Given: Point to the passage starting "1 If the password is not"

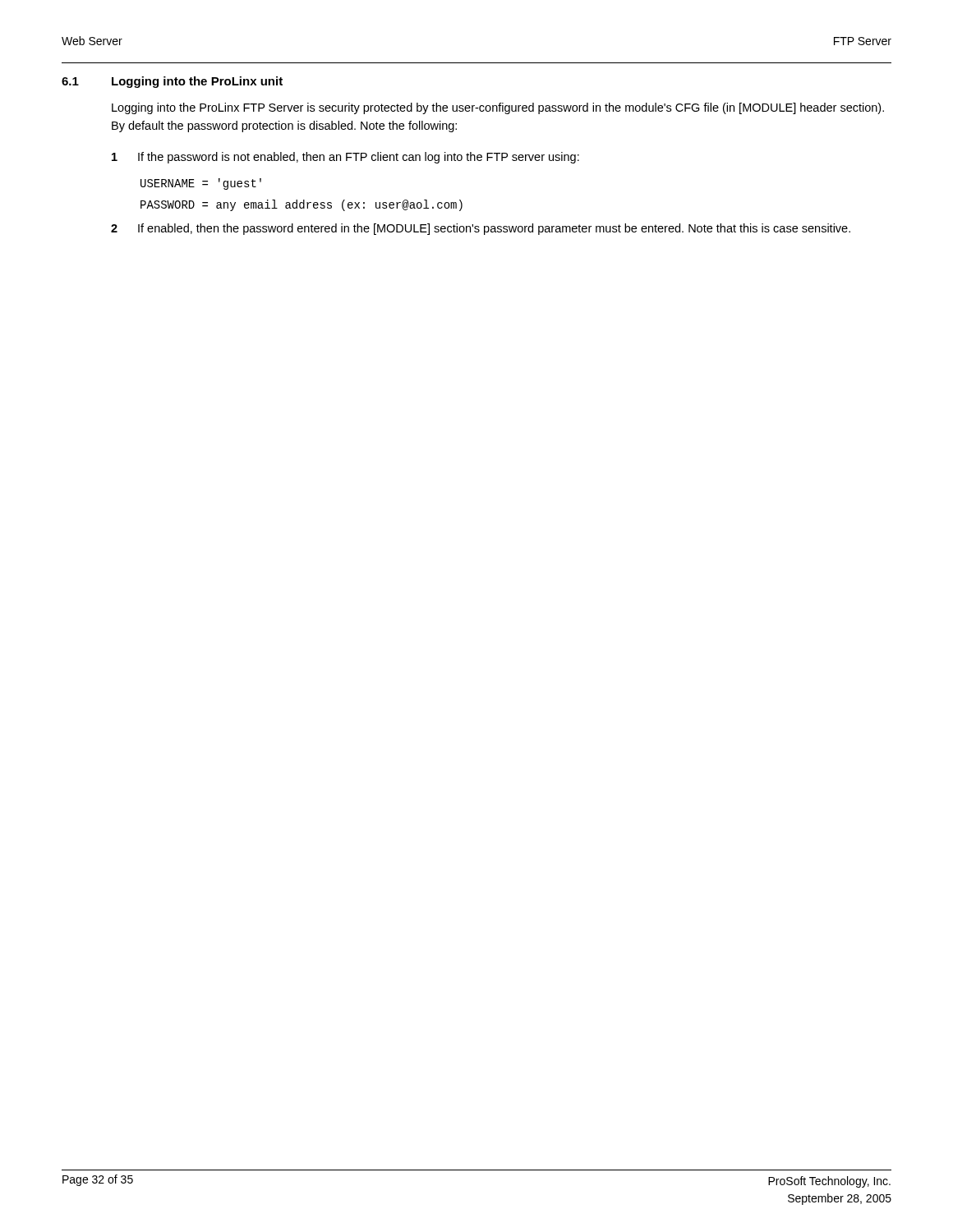Looking at the screenshot, I should (x=501, y=157).
